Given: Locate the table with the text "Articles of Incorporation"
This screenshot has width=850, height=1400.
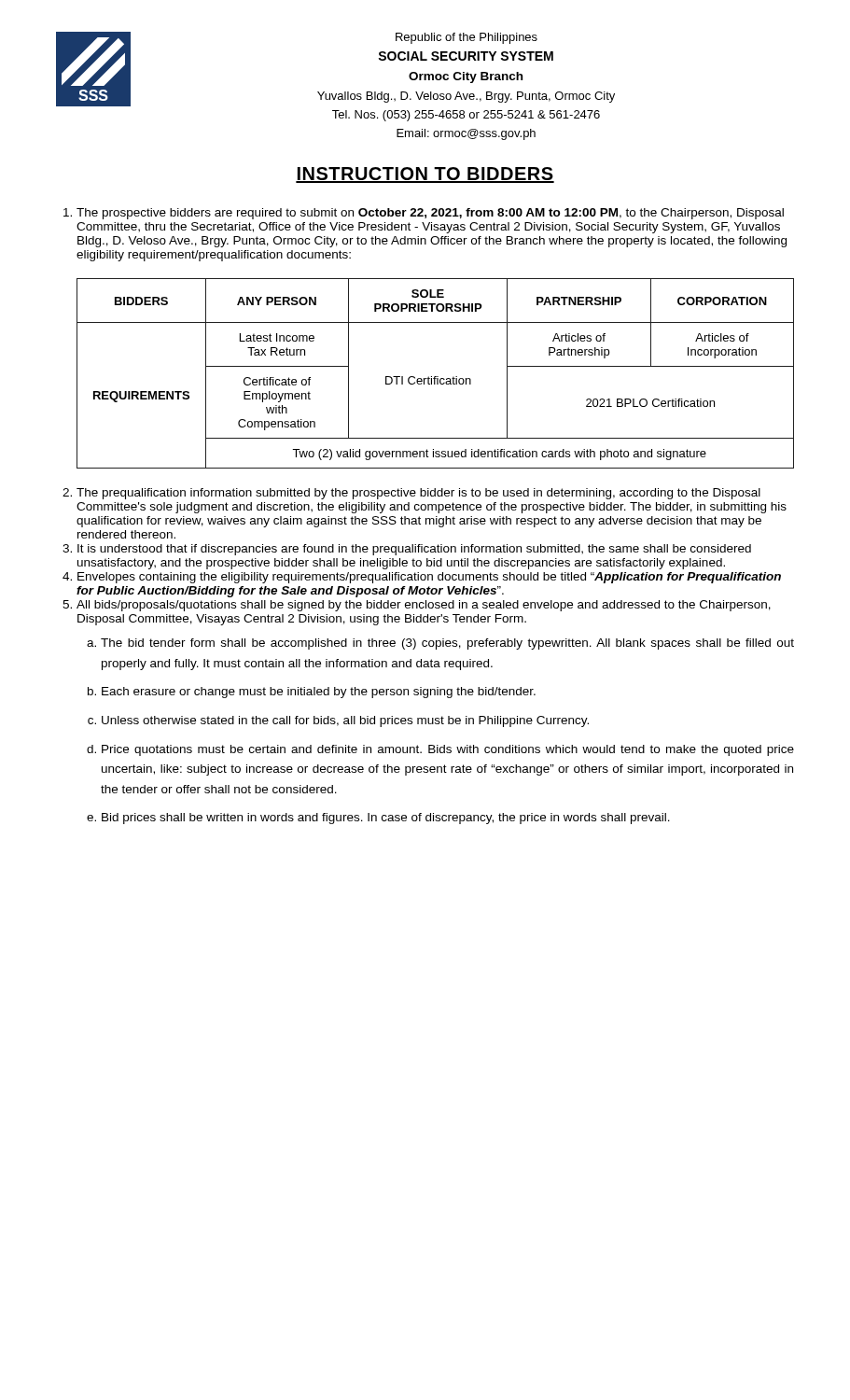Looking at the screenshot, I should pyautogui.click(x=435, y=374).
